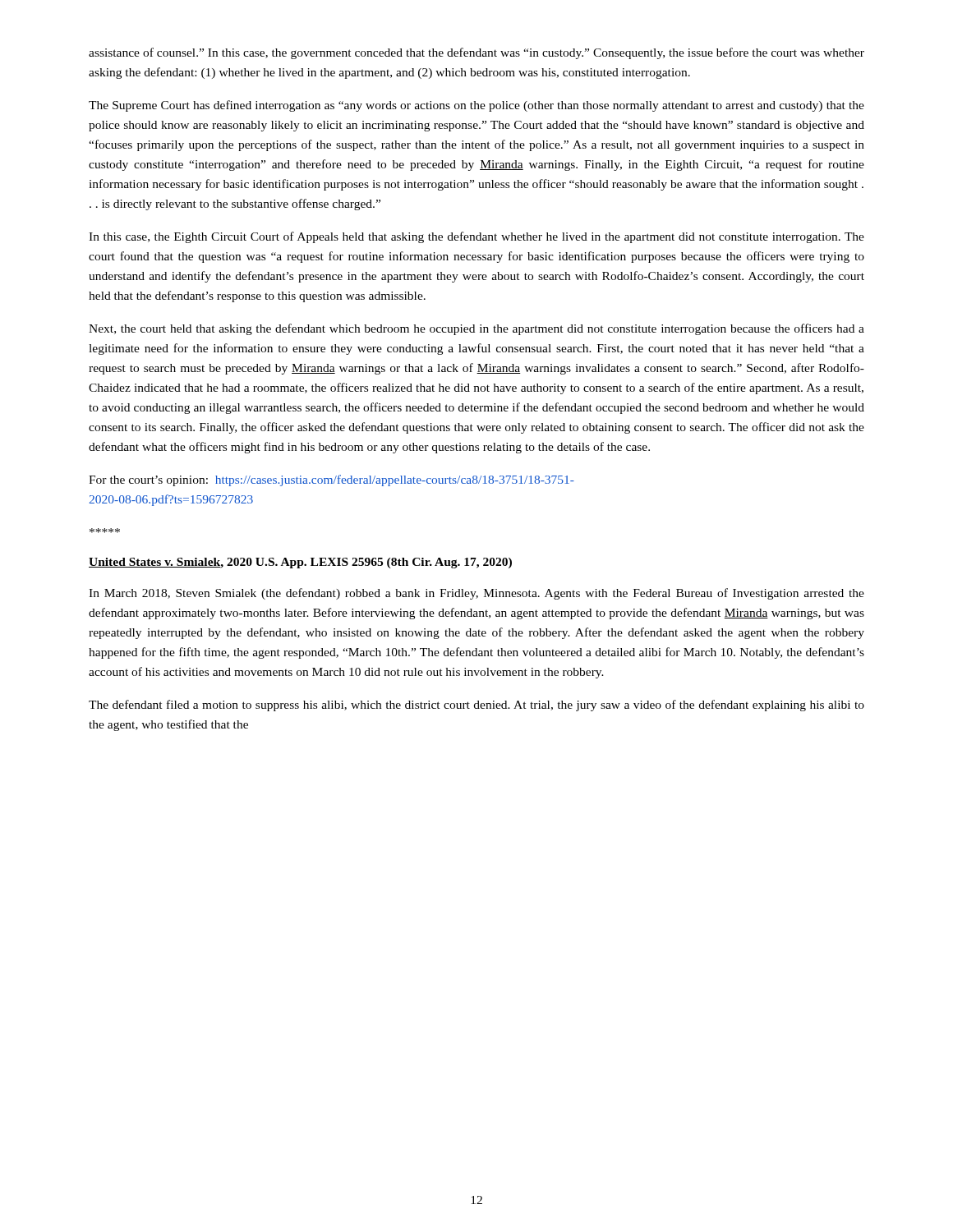Click on the text block that reads "assistance of counsel.”"
Screen dimensions: 1232x953
(476, 62)
